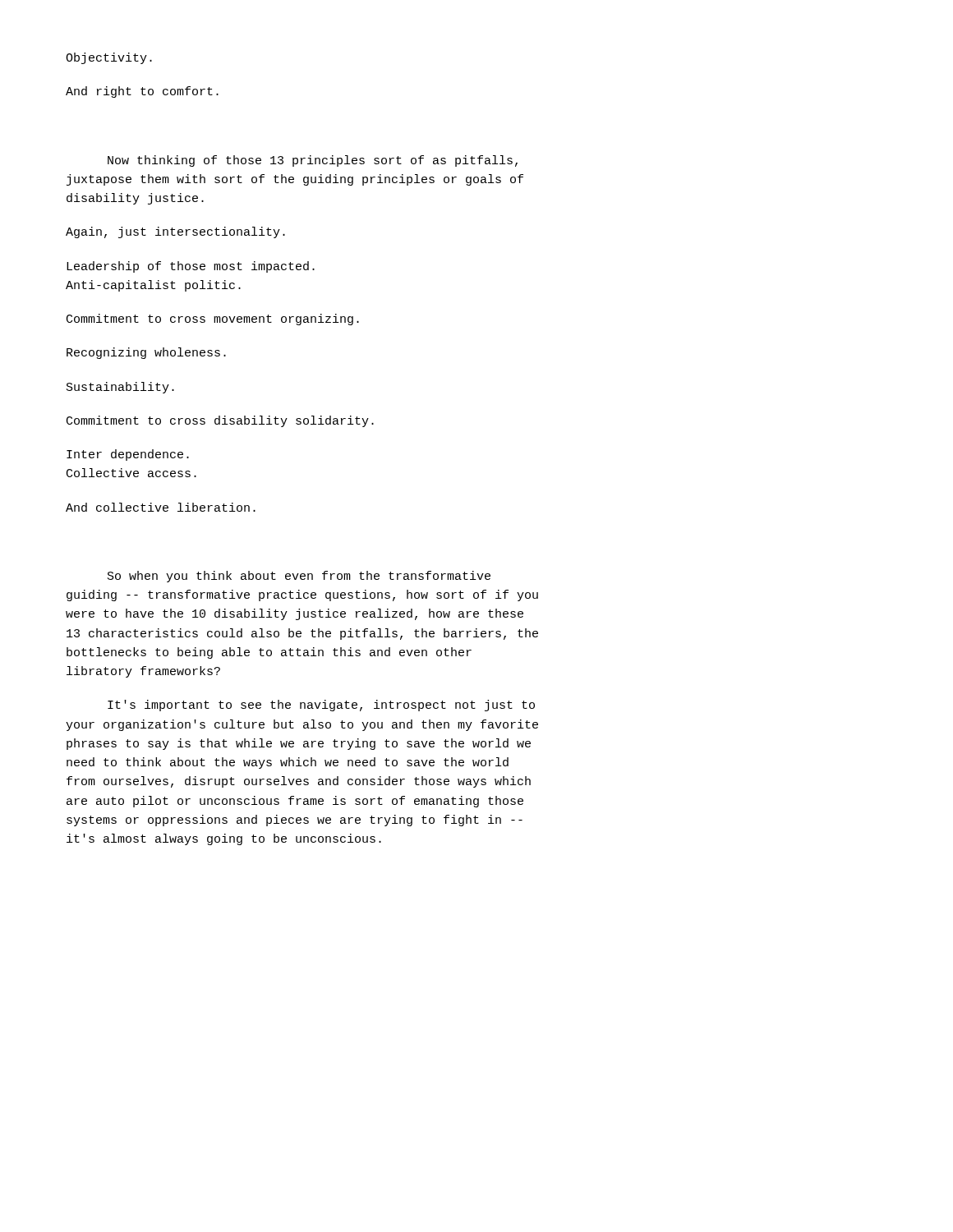Find the text starting "So when you think about even"
Viewport: 953px width, 1232px height.
point(302,625)
